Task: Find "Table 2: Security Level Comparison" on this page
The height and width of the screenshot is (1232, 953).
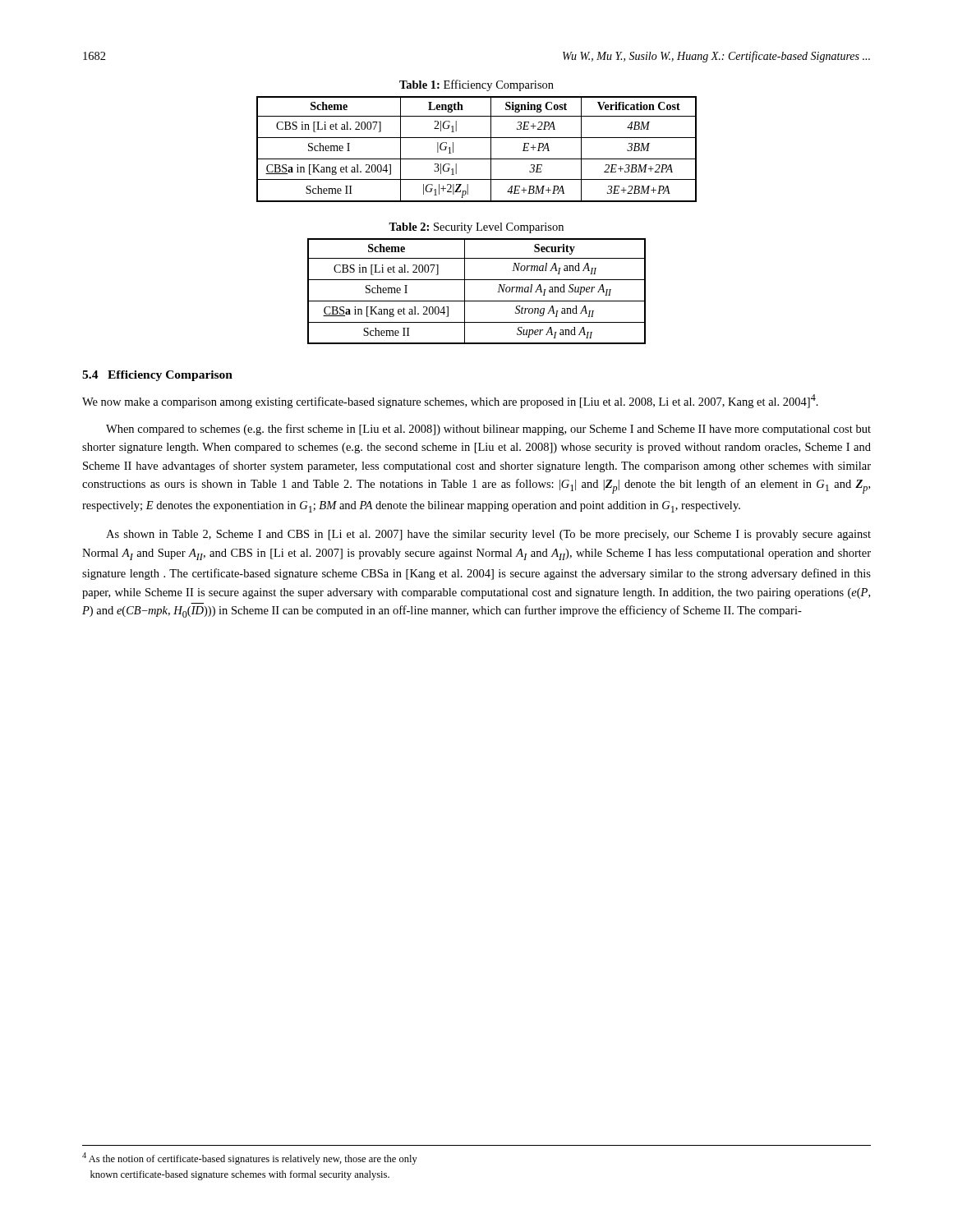Action: [x=476, y=227]
